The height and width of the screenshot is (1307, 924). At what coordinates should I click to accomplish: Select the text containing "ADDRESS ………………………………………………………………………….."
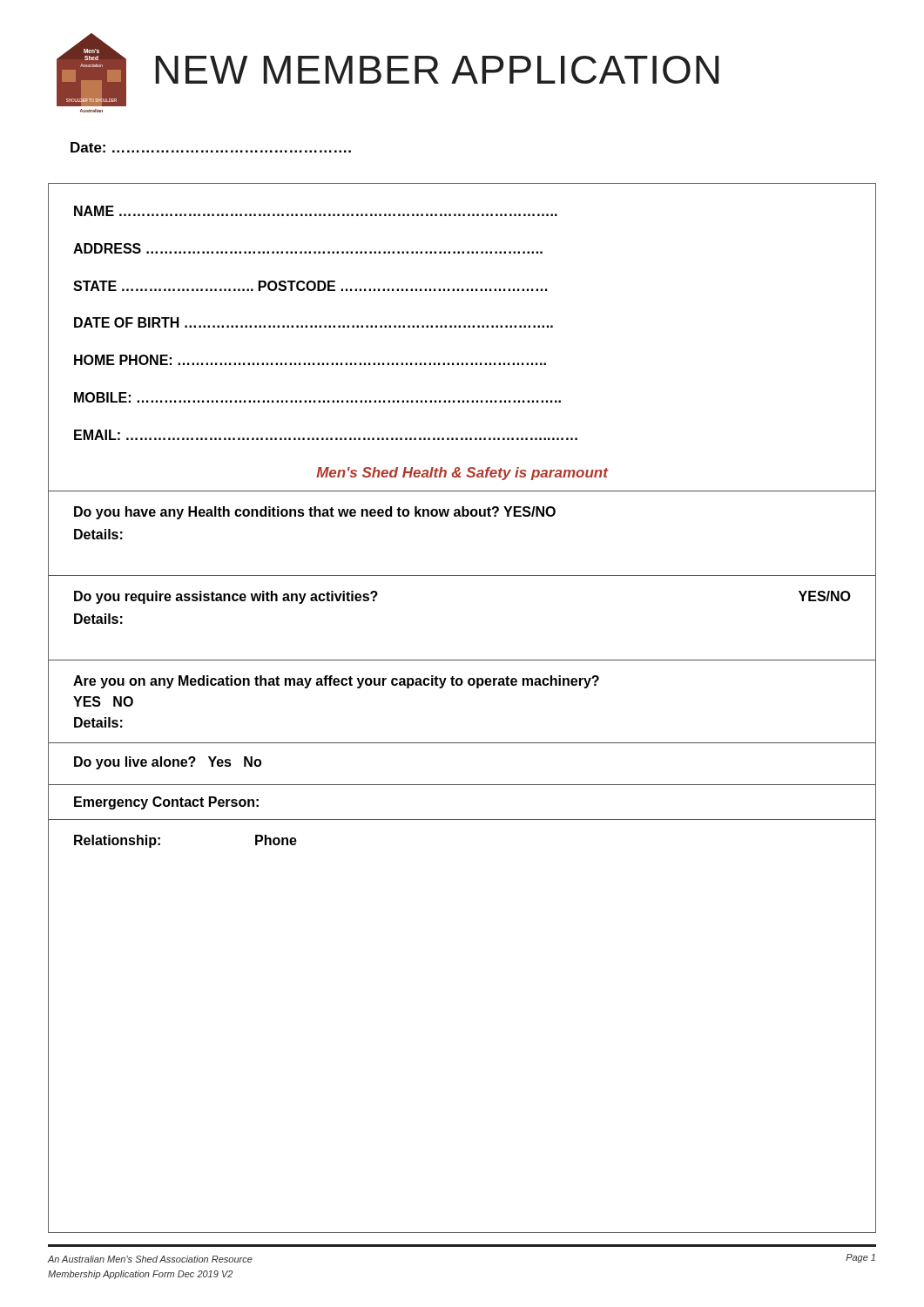tap(308, 249)
